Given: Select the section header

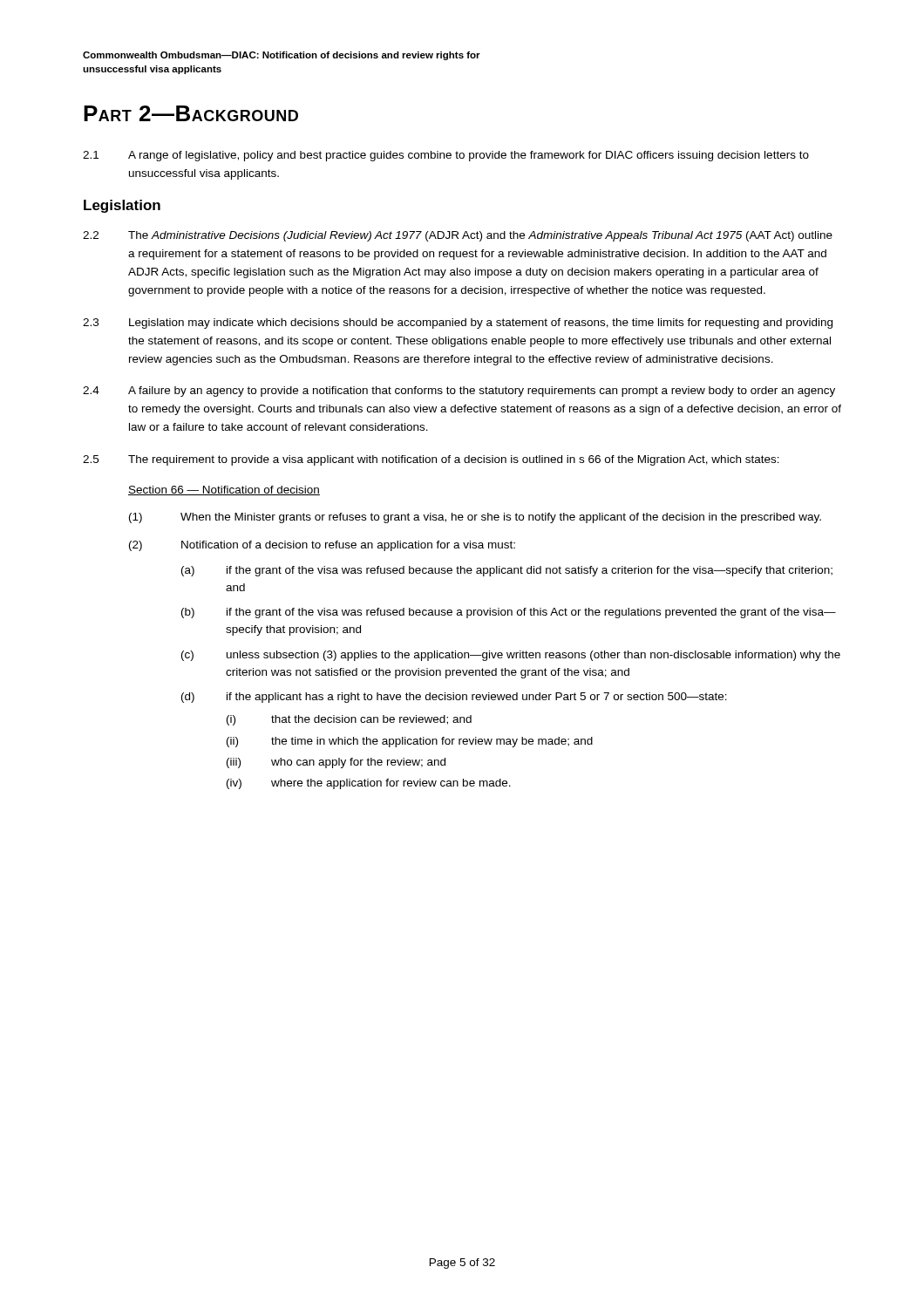Looking at the screenshot, I should click(x=462, y=206).
